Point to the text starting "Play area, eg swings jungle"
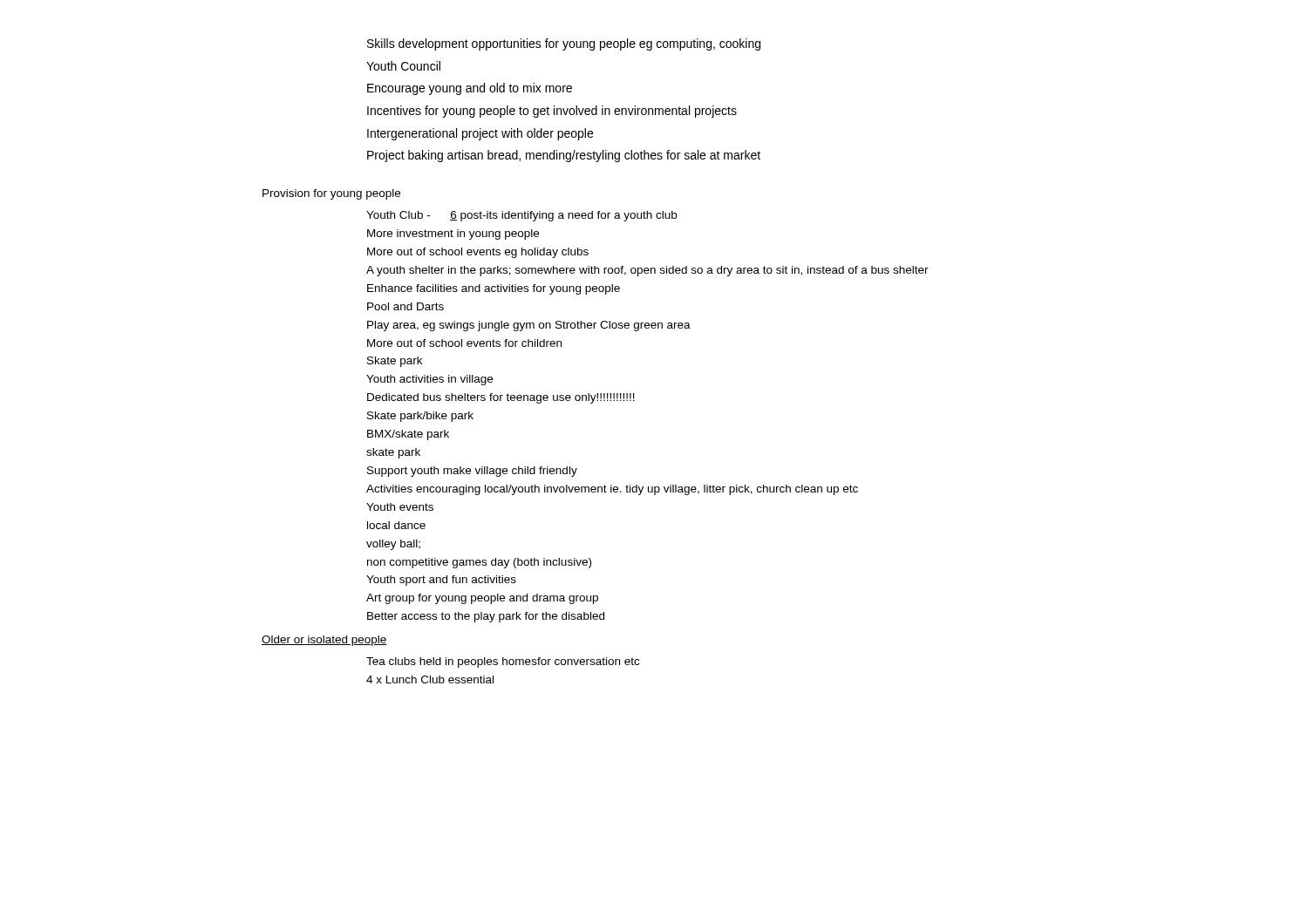The image size is (1308, 924). coord(528,324)
